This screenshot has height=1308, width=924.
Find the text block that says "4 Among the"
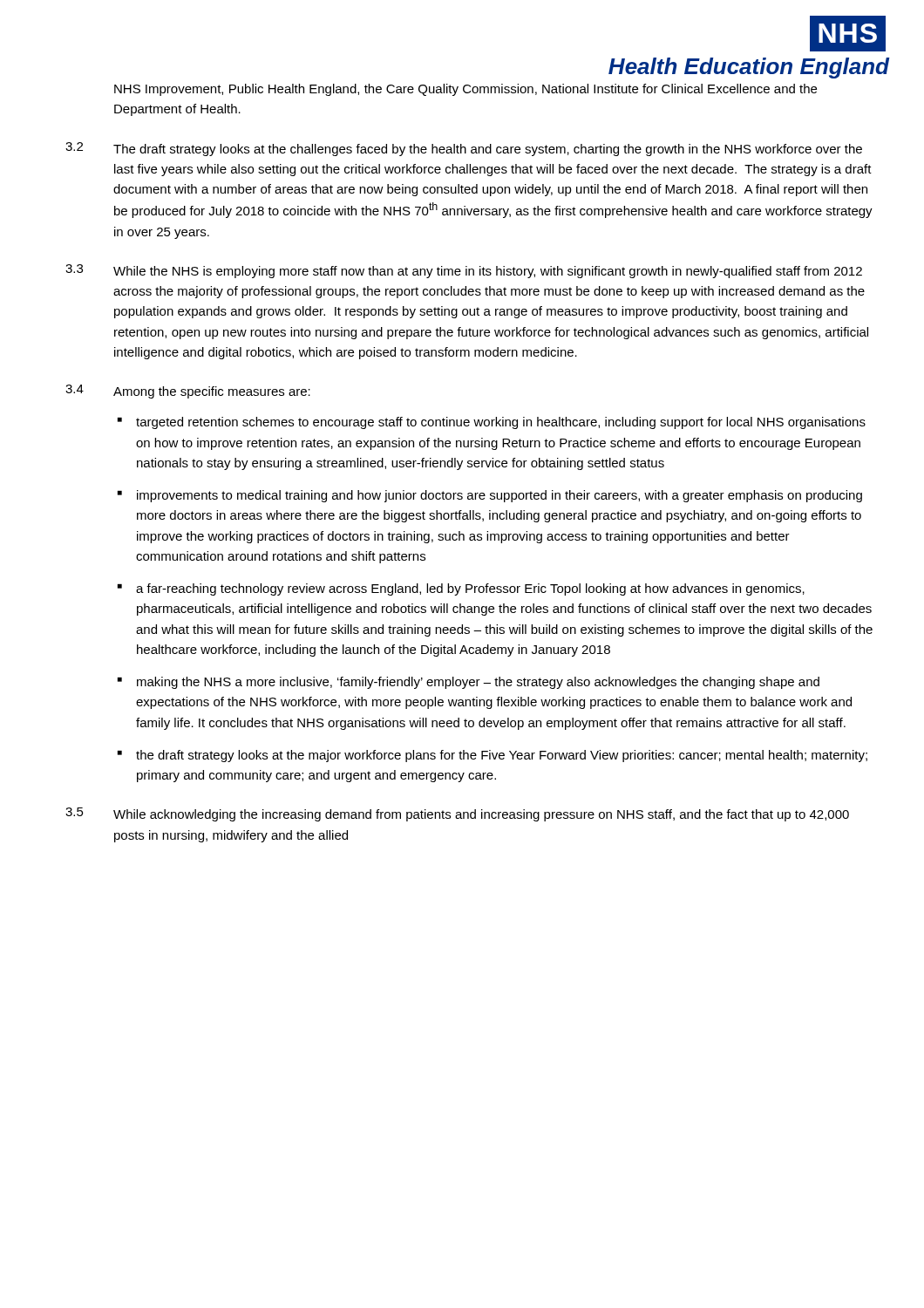click(x=188, y=392)
